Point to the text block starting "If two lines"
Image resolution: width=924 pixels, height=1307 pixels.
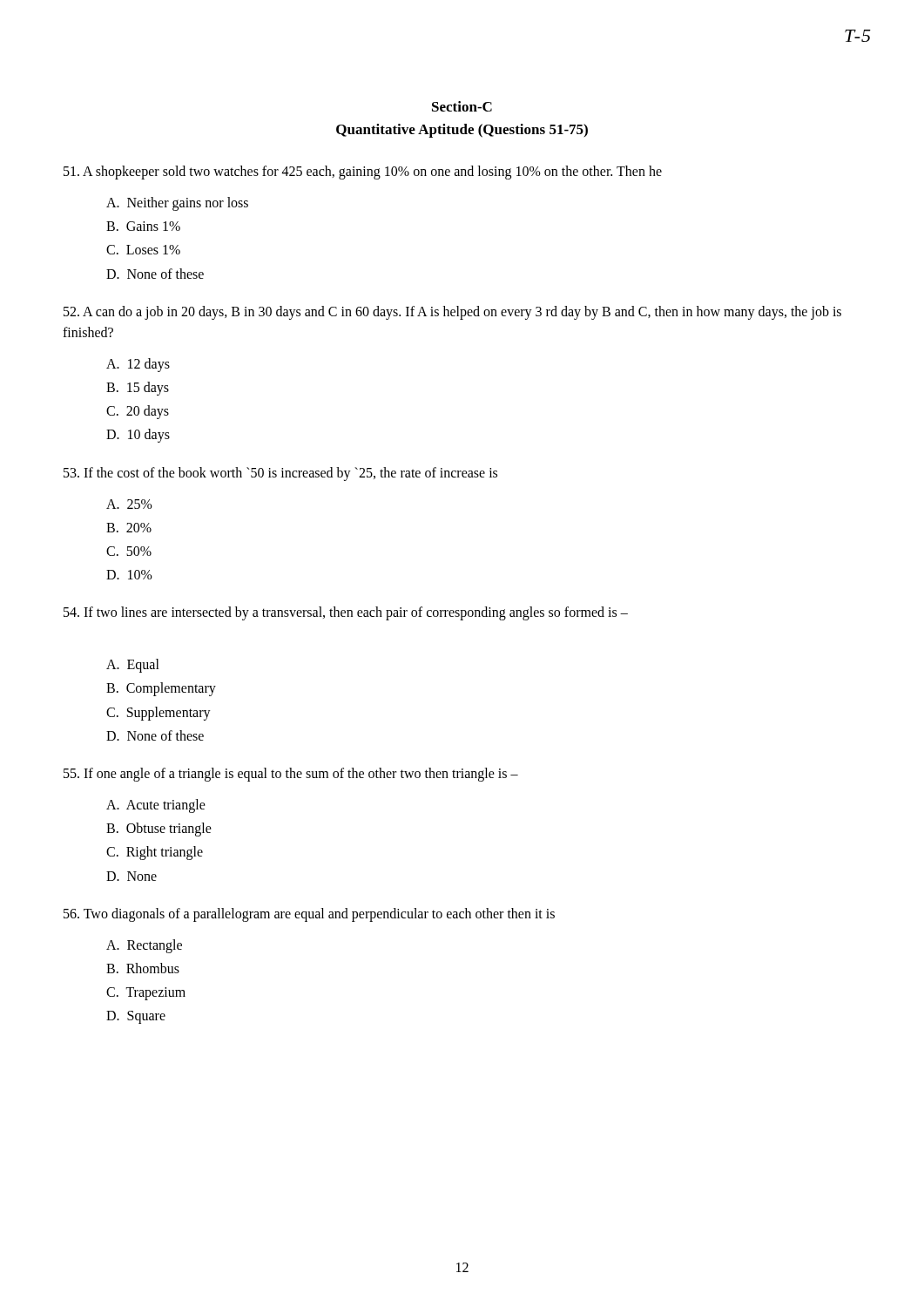[345, 622]
